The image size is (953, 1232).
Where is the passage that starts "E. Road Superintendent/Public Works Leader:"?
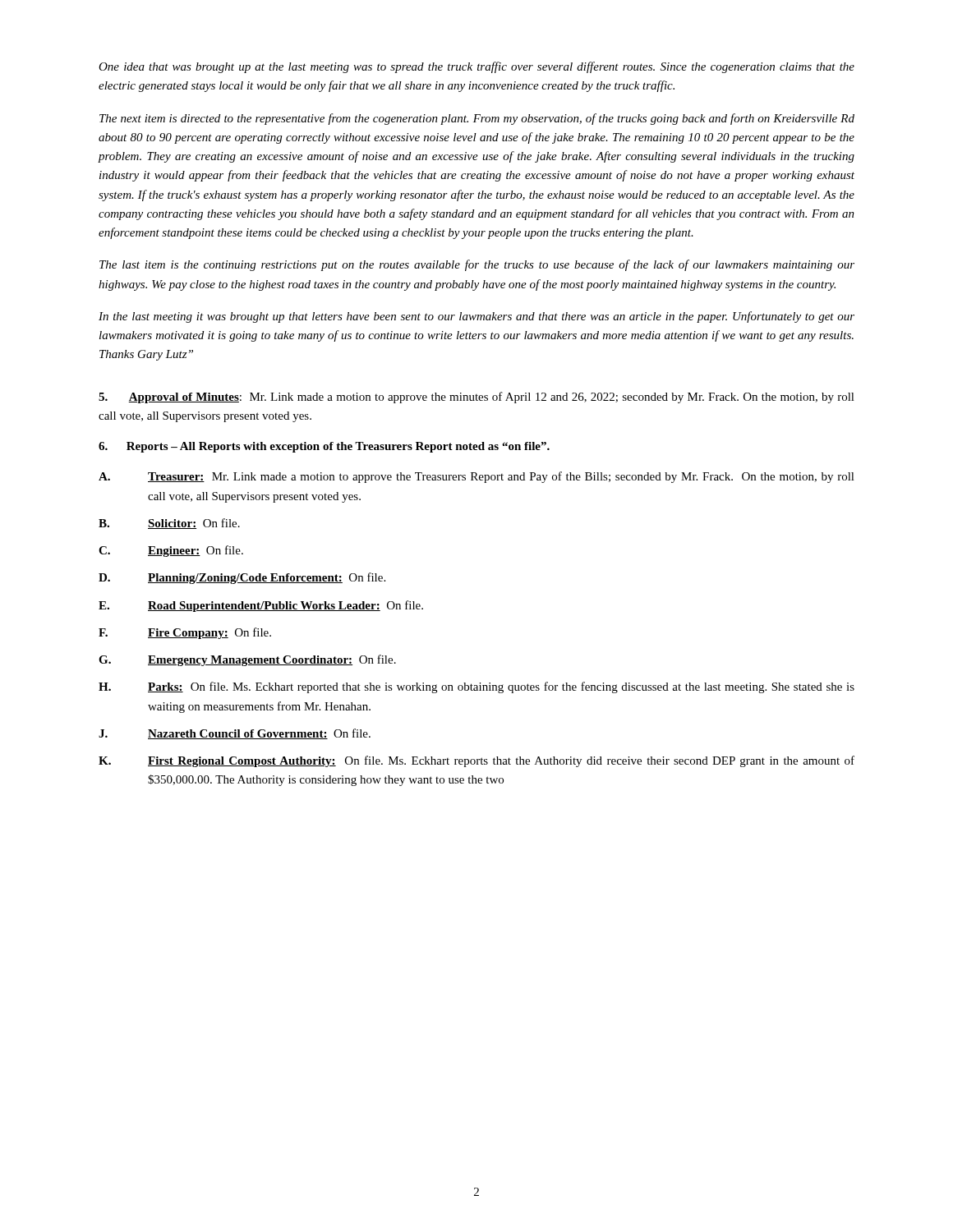[261, 606]
